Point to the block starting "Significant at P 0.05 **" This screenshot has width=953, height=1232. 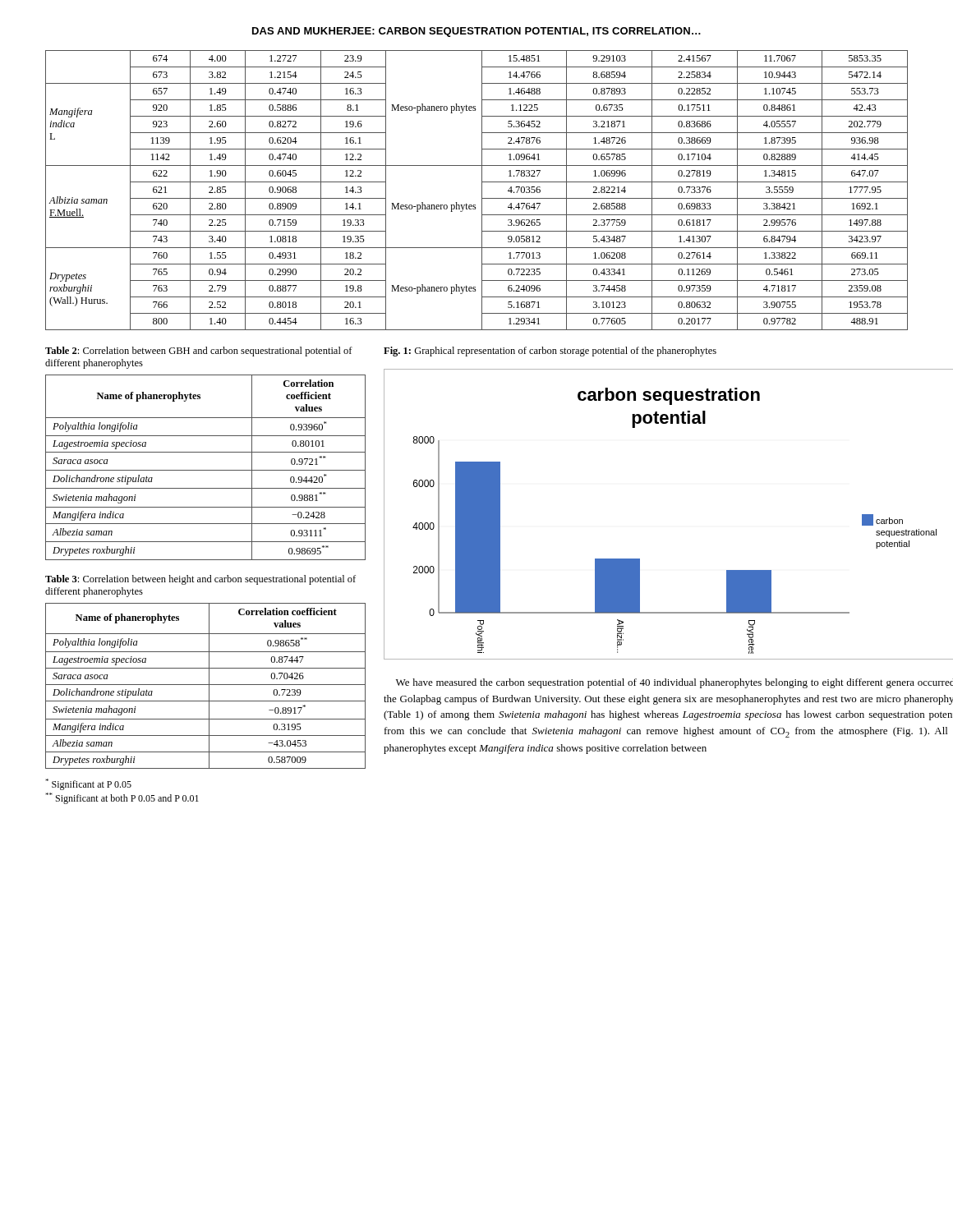coord(122,791)
